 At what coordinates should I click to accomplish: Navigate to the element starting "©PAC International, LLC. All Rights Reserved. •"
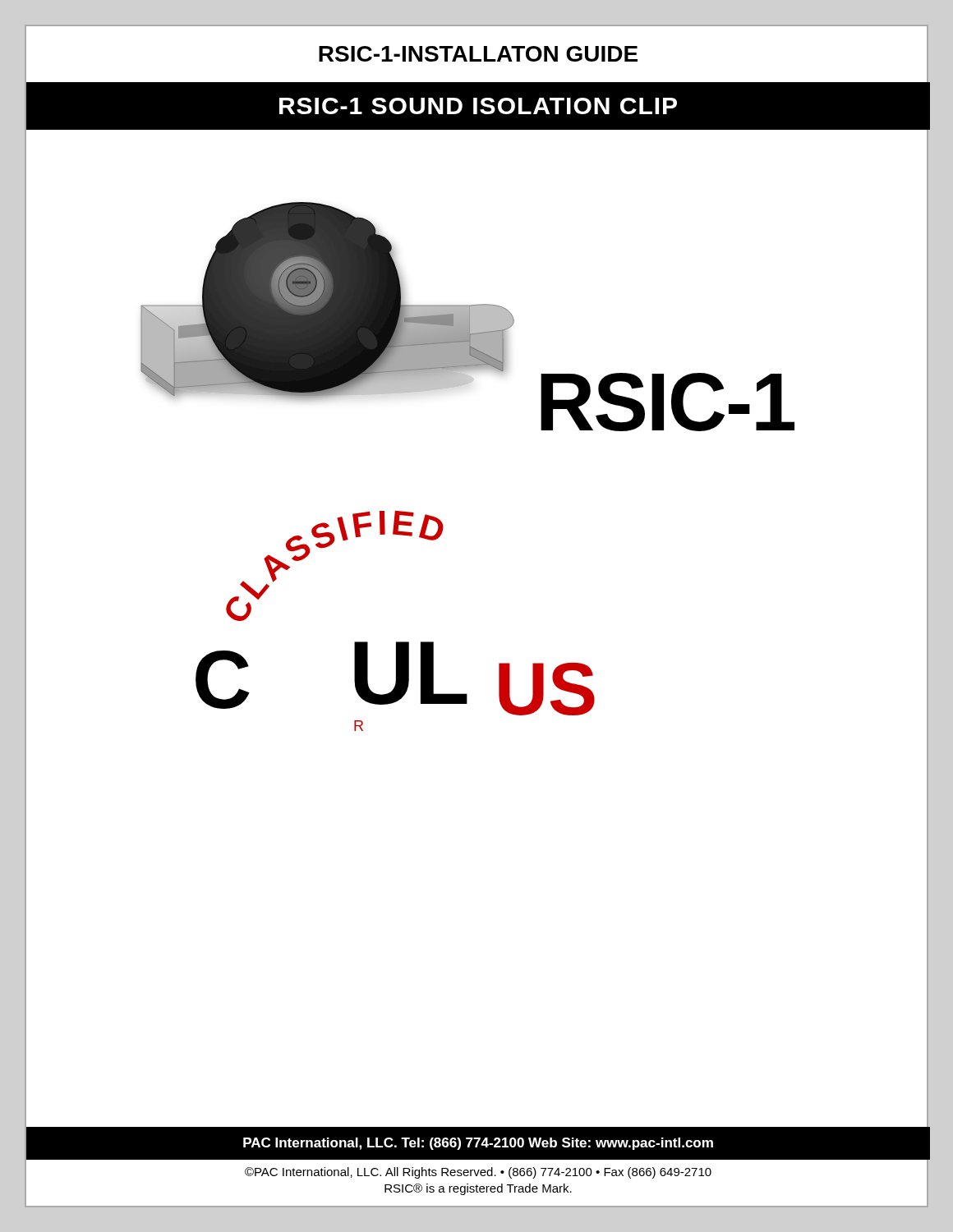point(478,1180)
